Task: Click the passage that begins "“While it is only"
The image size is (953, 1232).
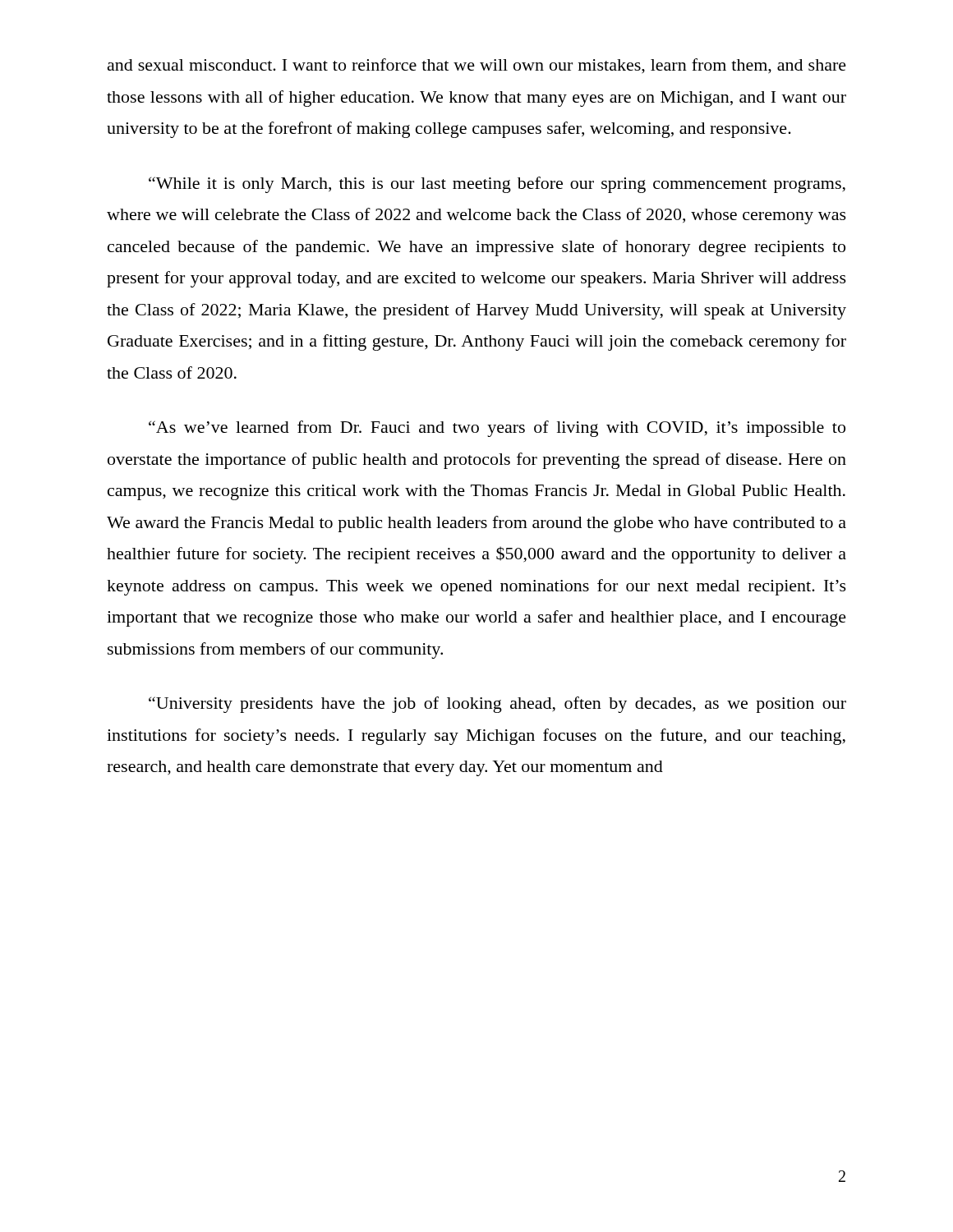Action: [x=476, y=278]
